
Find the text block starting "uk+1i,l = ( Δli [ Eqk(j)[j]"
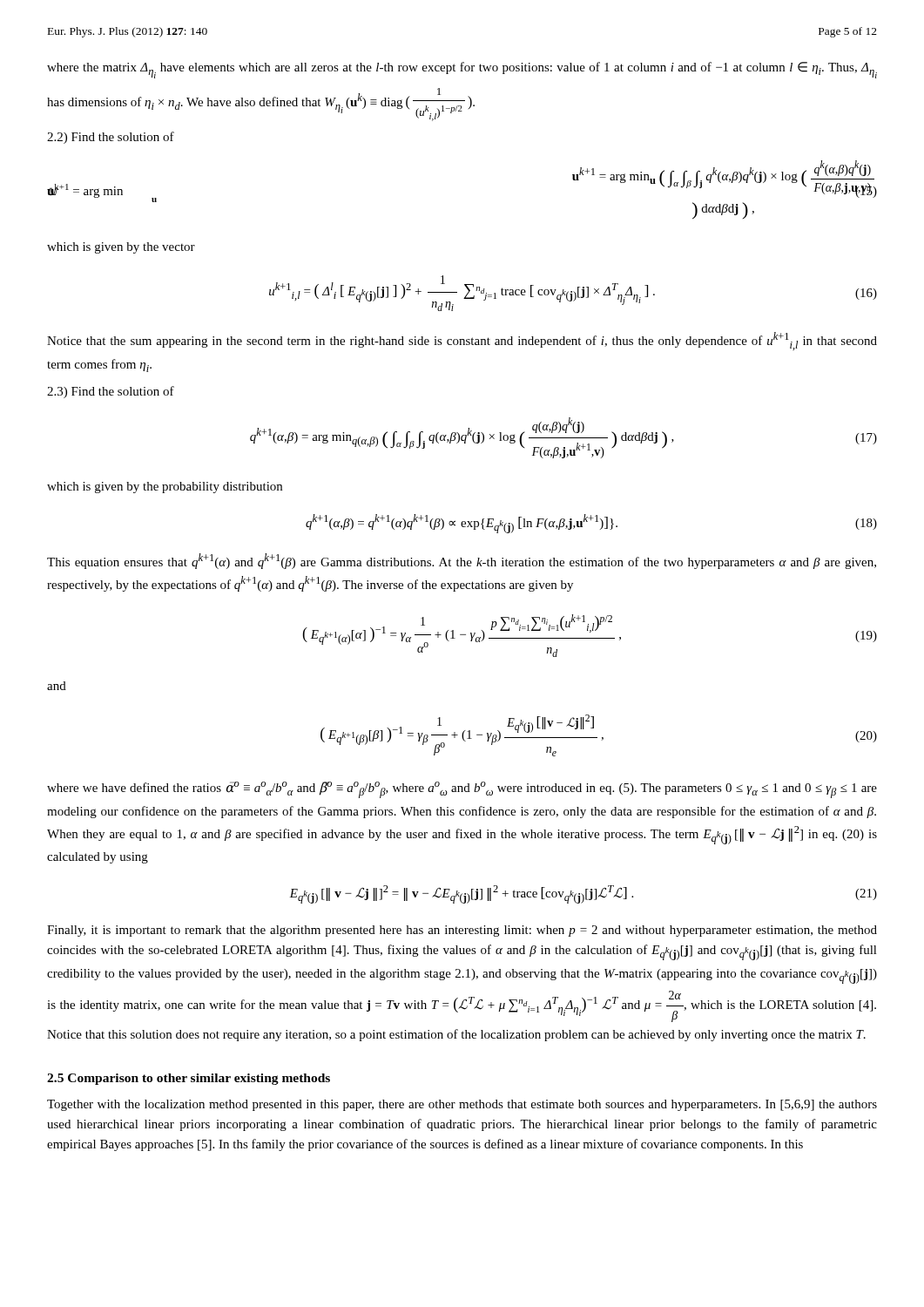(573, 293)
